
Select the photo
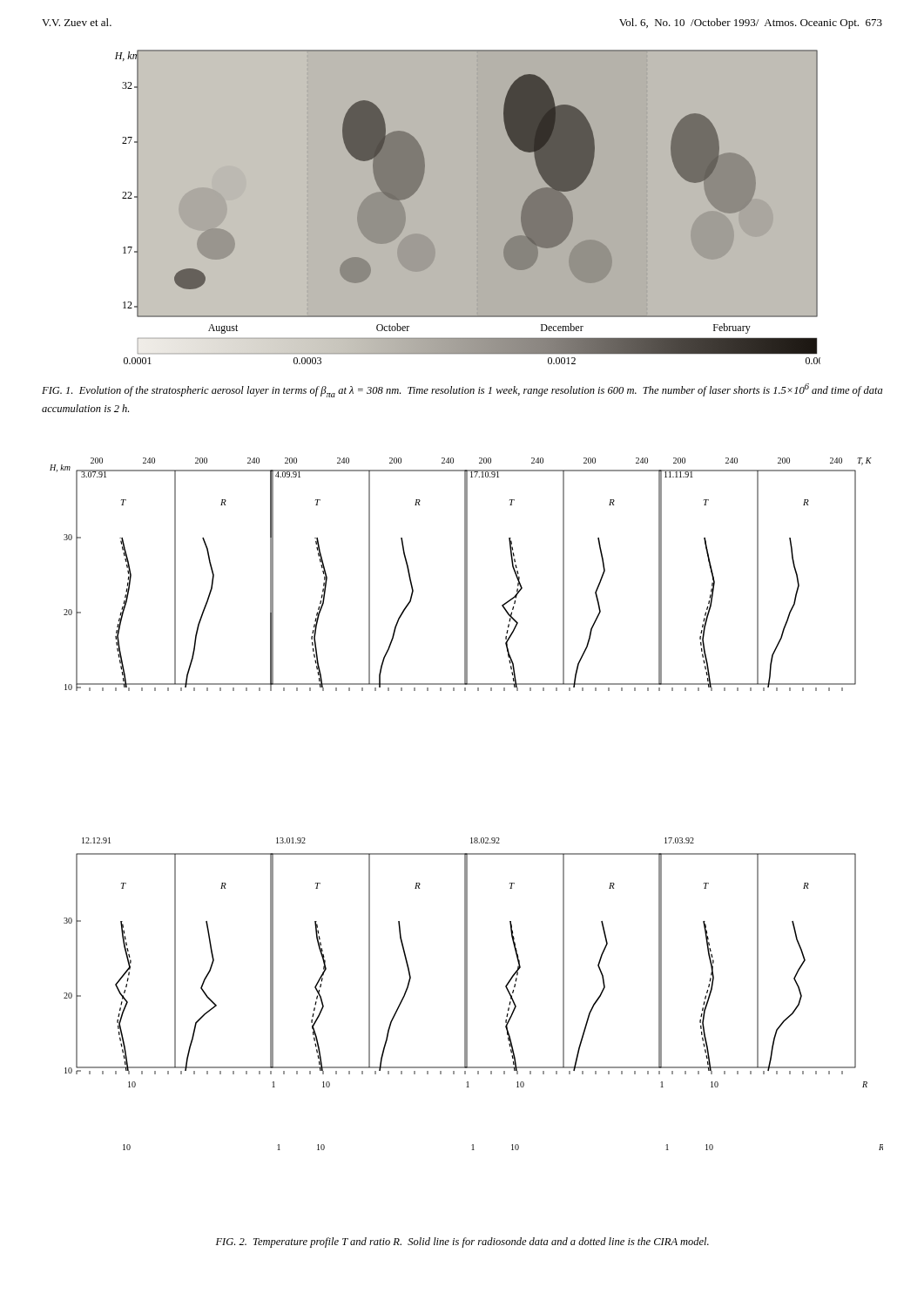(462, 207)
